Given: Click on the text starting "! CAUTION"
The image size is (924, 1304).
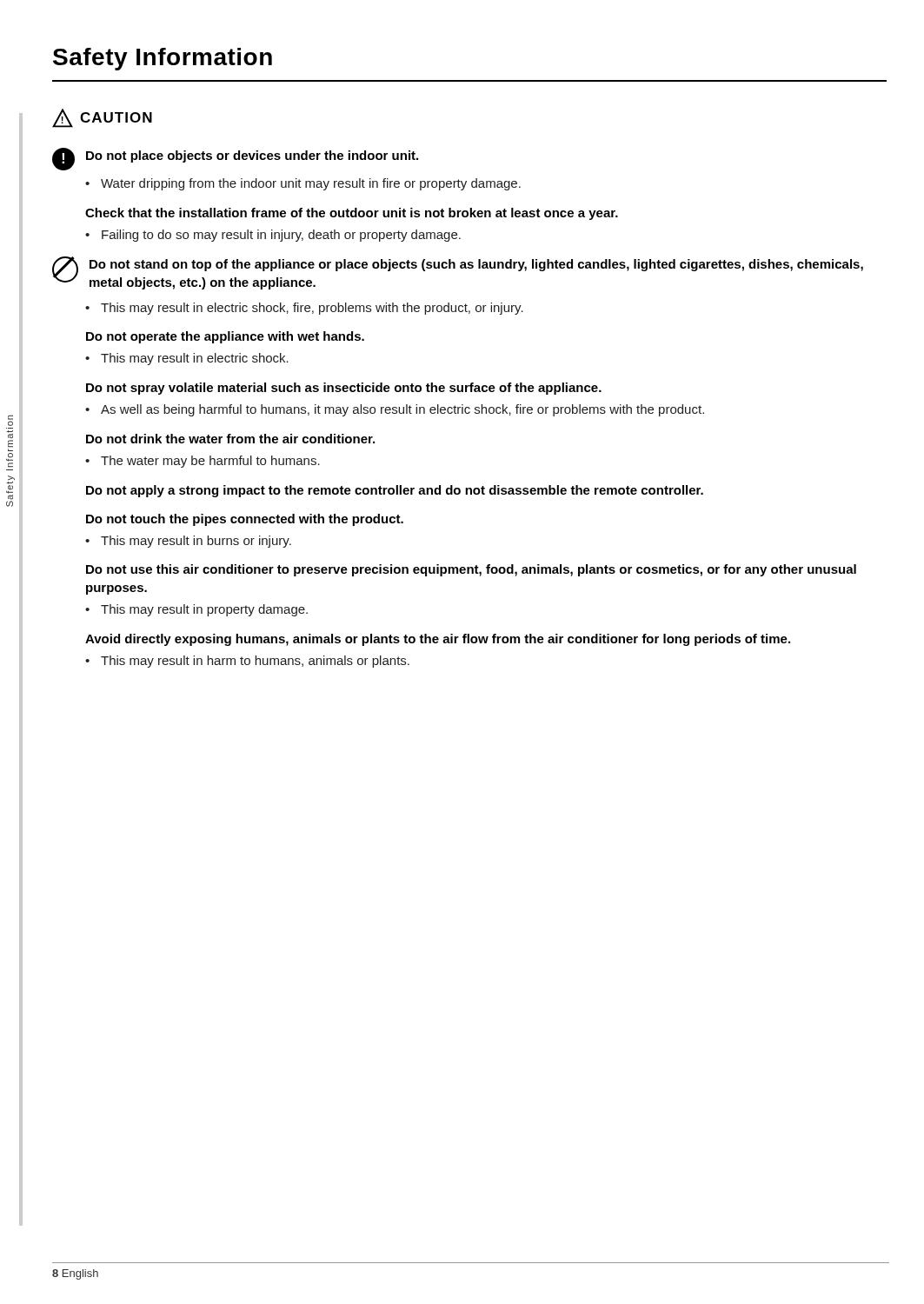Looking at the screenshot, I should pyautogui.click(x=102, y=118).
